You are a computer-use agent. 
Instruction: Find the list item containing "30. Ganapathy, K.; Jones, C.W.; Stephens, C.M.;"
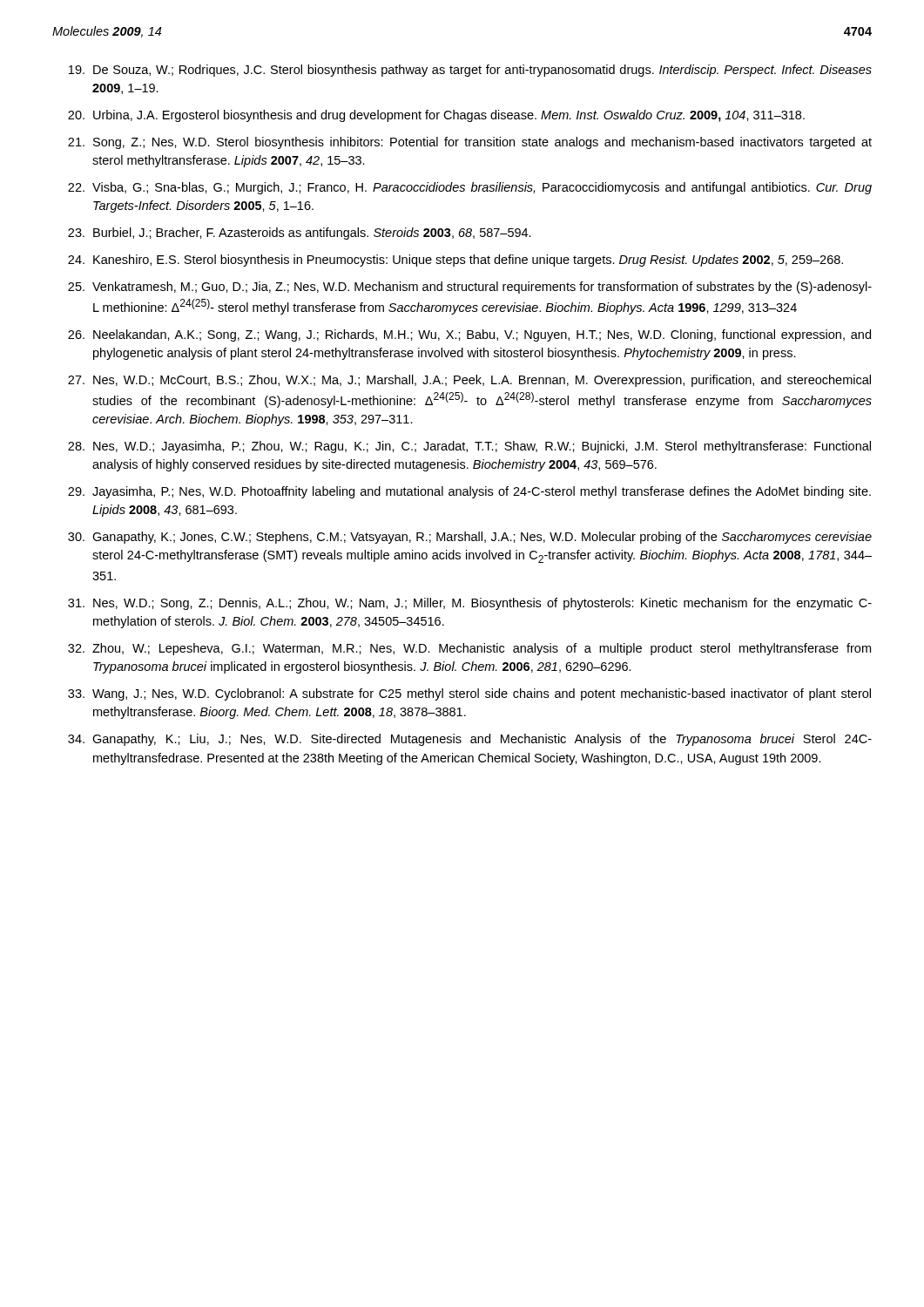(x=462, y=557)
